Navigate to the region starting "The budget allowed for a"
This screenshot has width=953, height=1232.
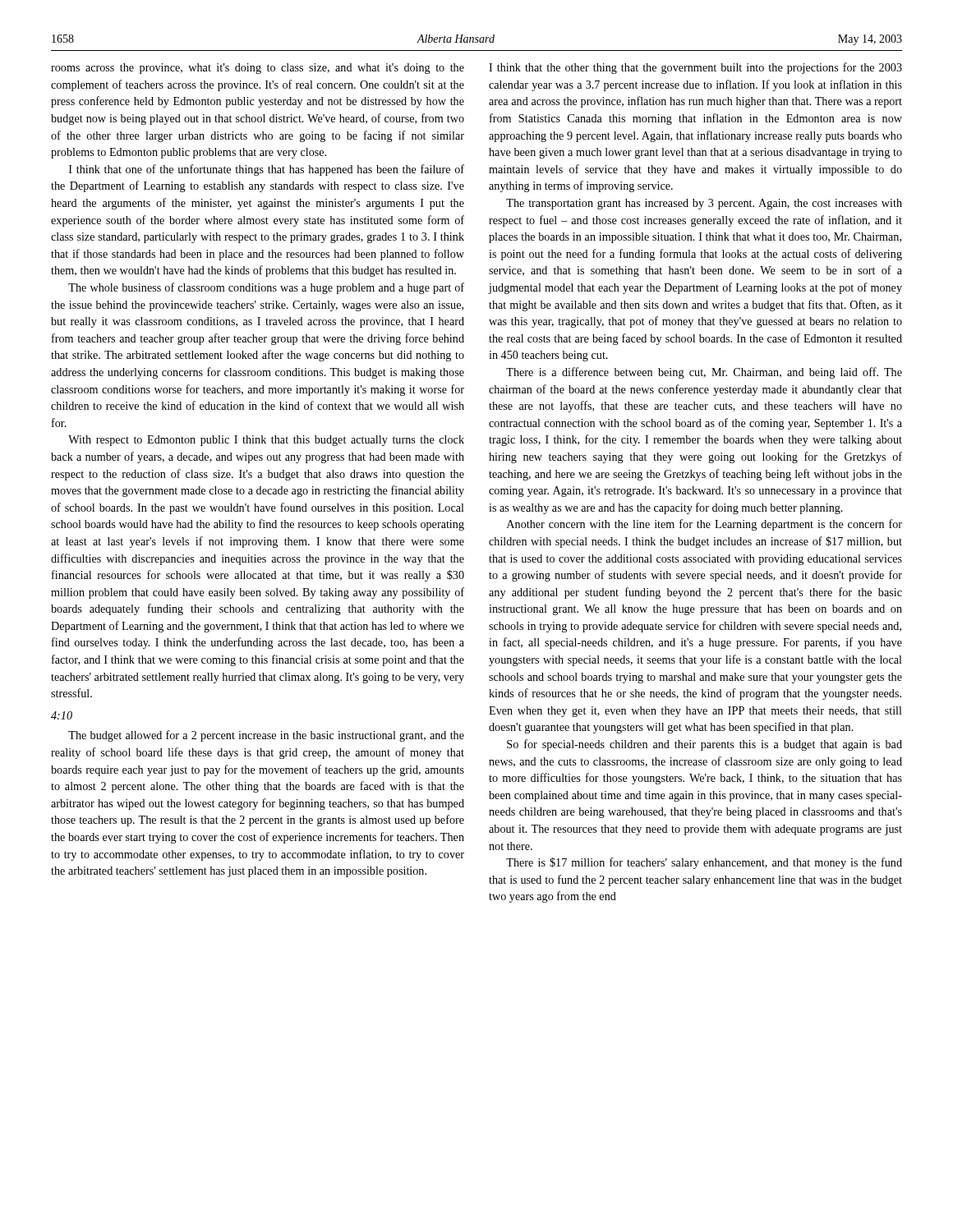point(258,803)
